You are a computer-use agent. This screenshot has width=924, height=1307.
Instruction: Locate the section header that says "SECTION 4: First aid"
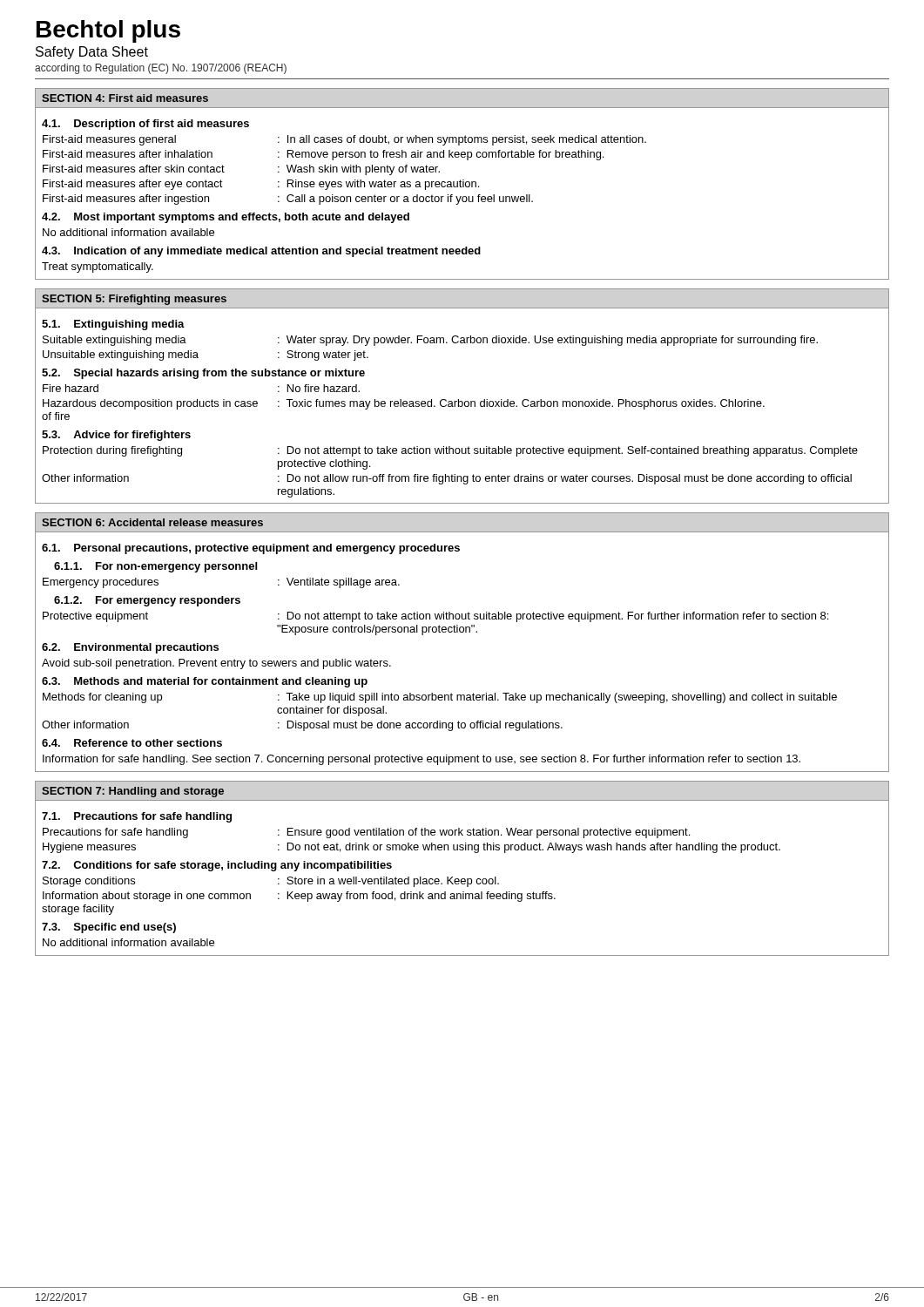click(125, 98)
